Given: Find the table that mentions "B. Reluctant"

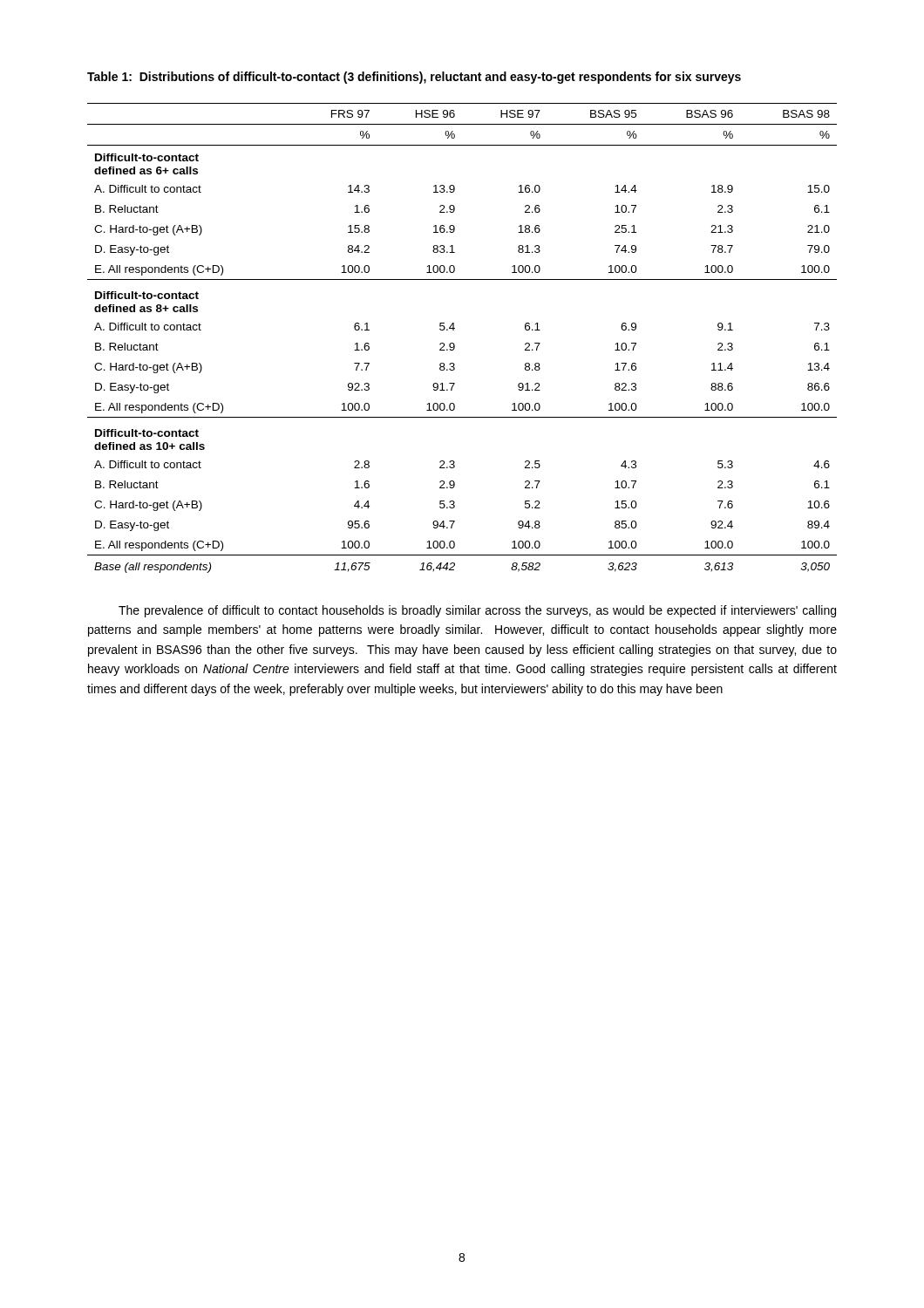Looking at the screenshot, I should [x=462, y=340].
